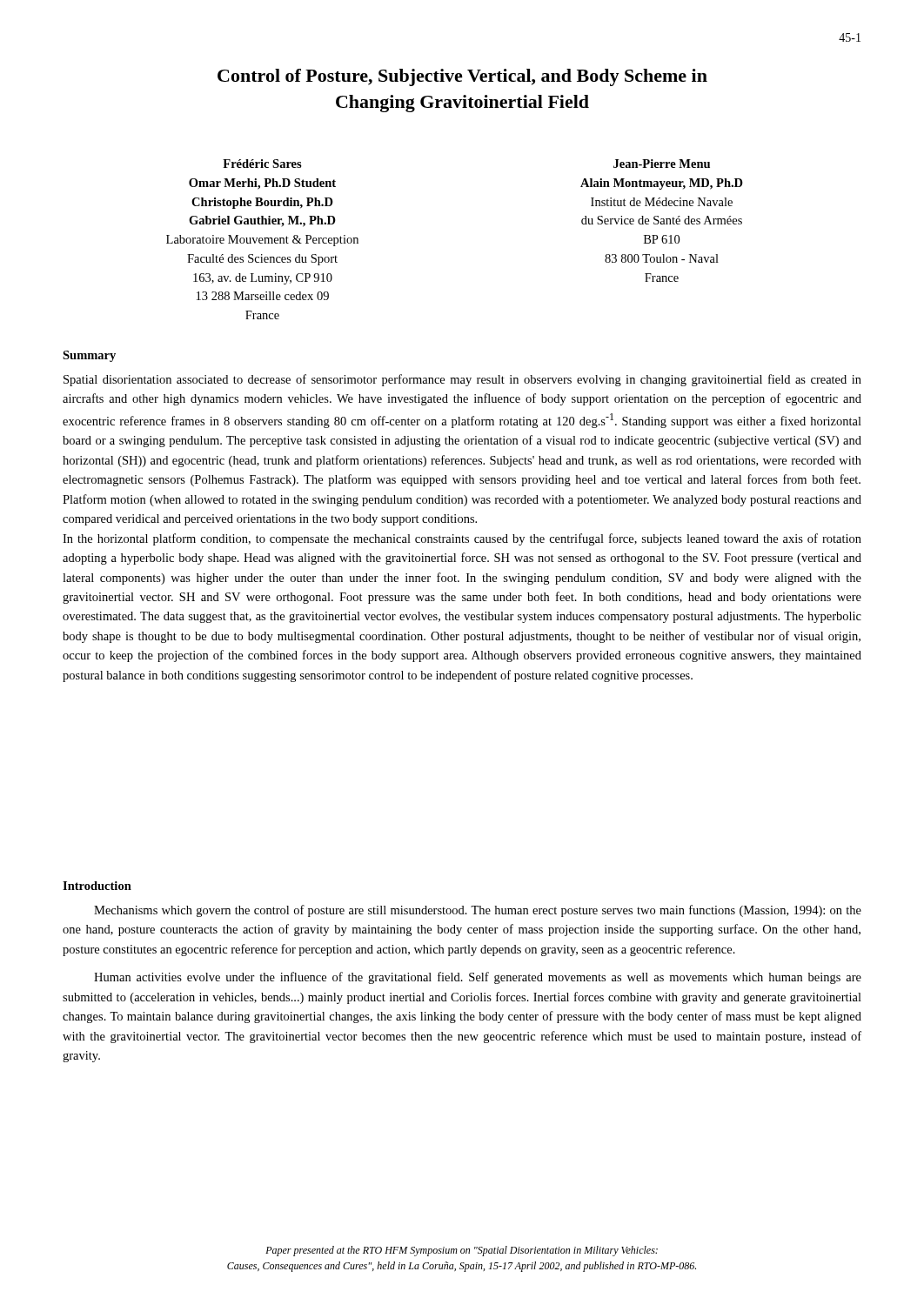
Task: Locate the block of text that opens with "Mechanisms which govern the control of posture are"
Action: pos(462,930)
